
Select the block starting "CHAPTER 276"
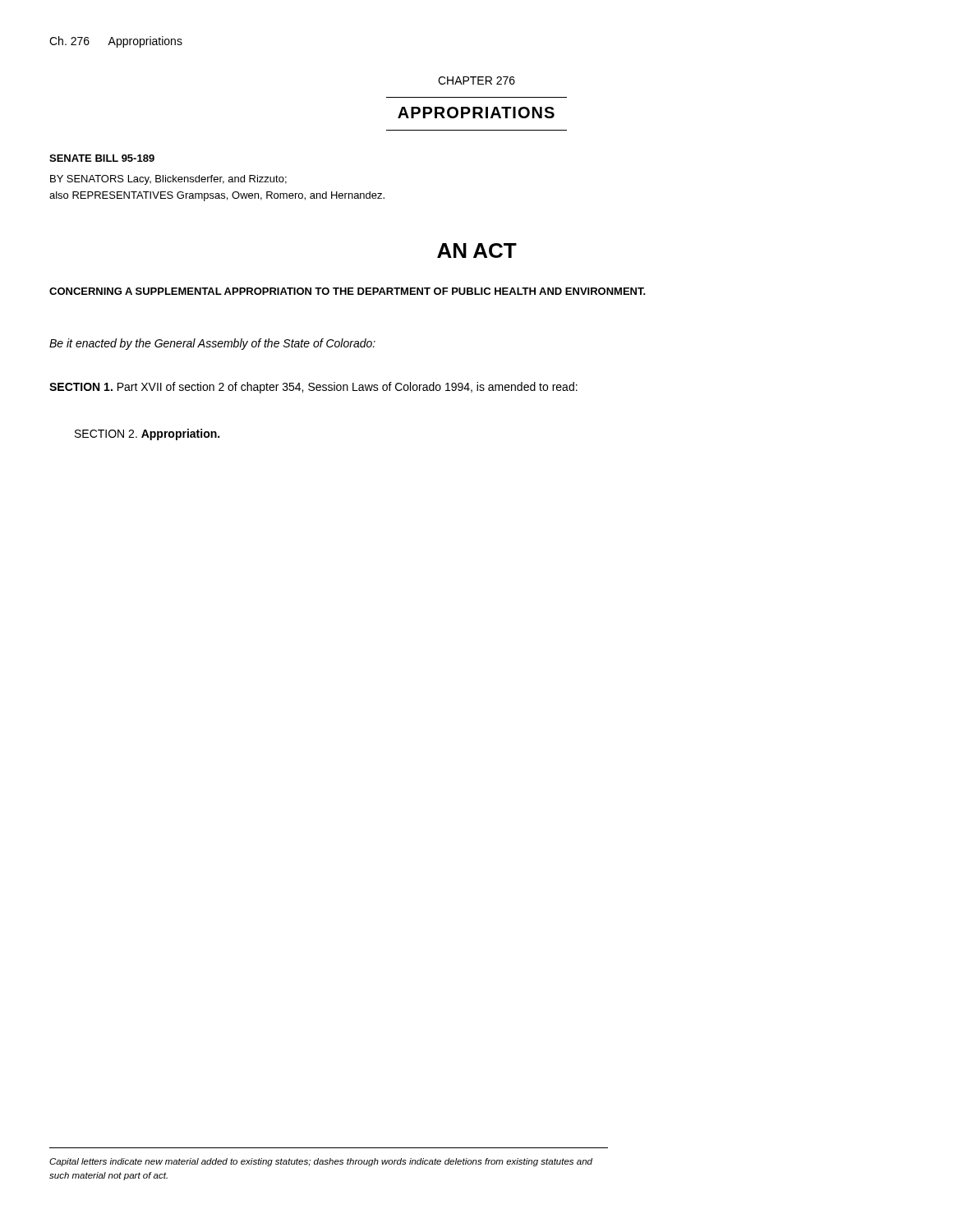(x=476, y=81)
